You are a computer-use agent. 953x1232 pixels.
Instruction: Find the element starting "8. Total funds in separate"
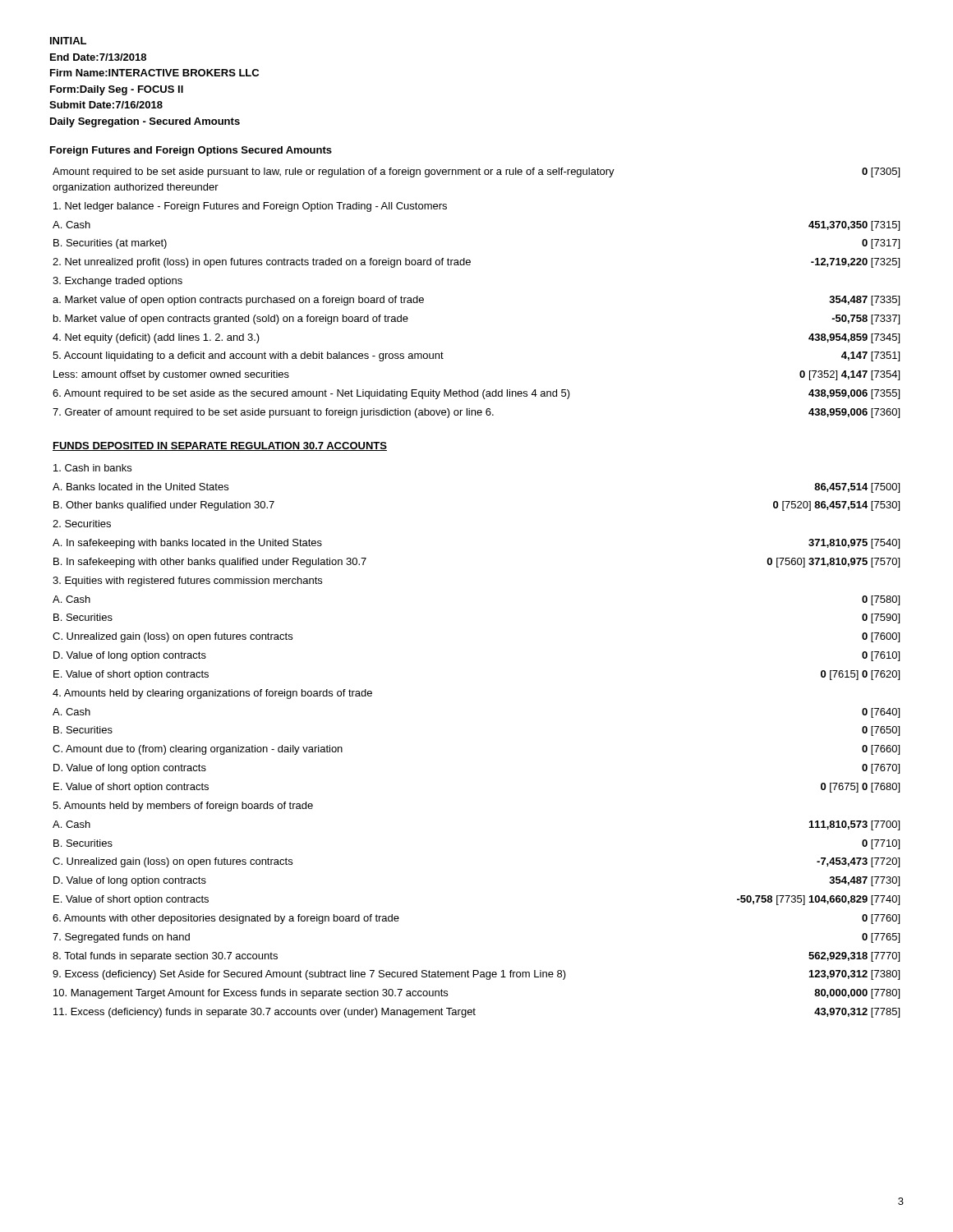pyautogui.click(x=160, y=956)
